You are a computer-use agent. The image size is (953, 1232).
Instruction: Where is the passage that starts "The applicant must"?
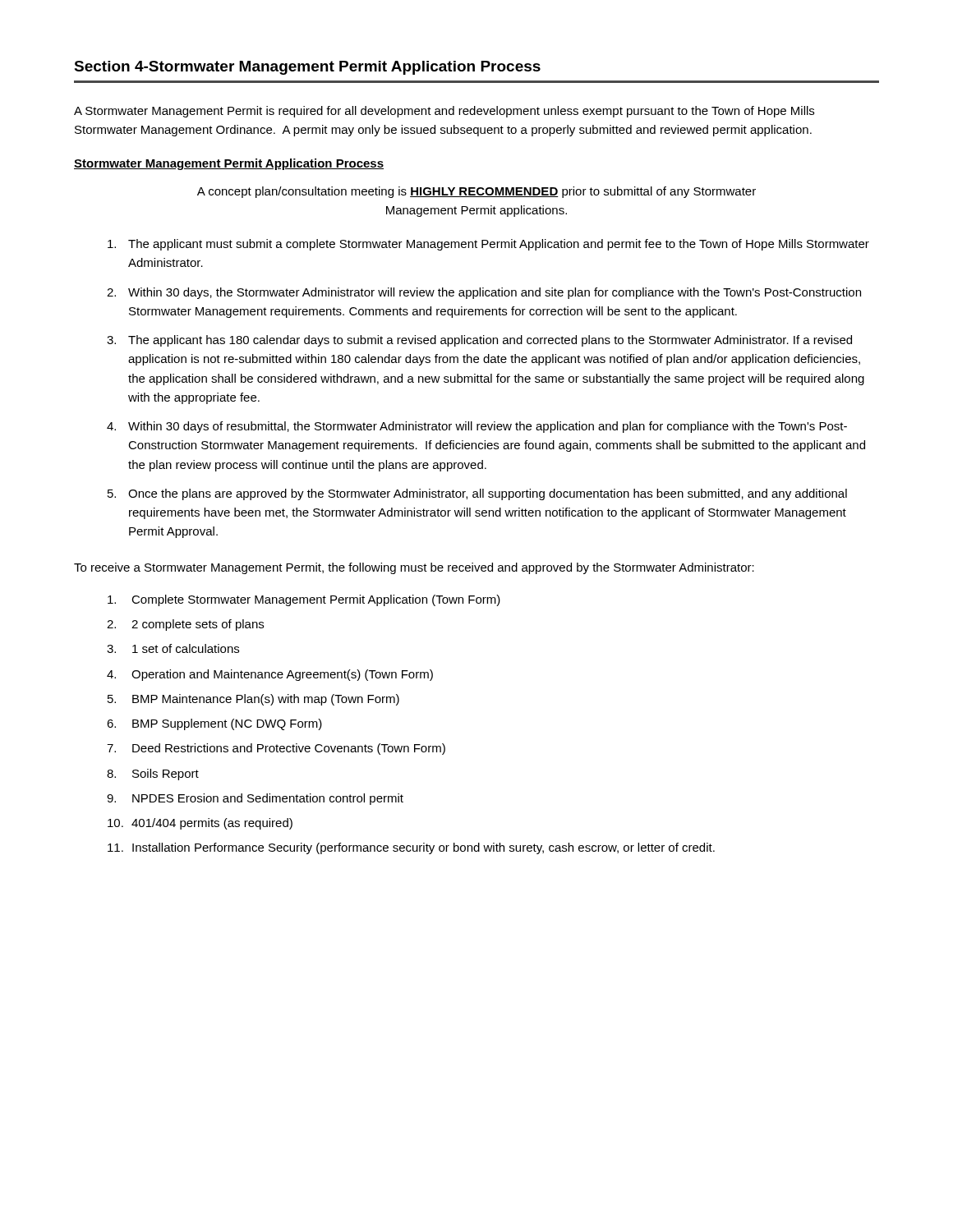click(493, 253)
